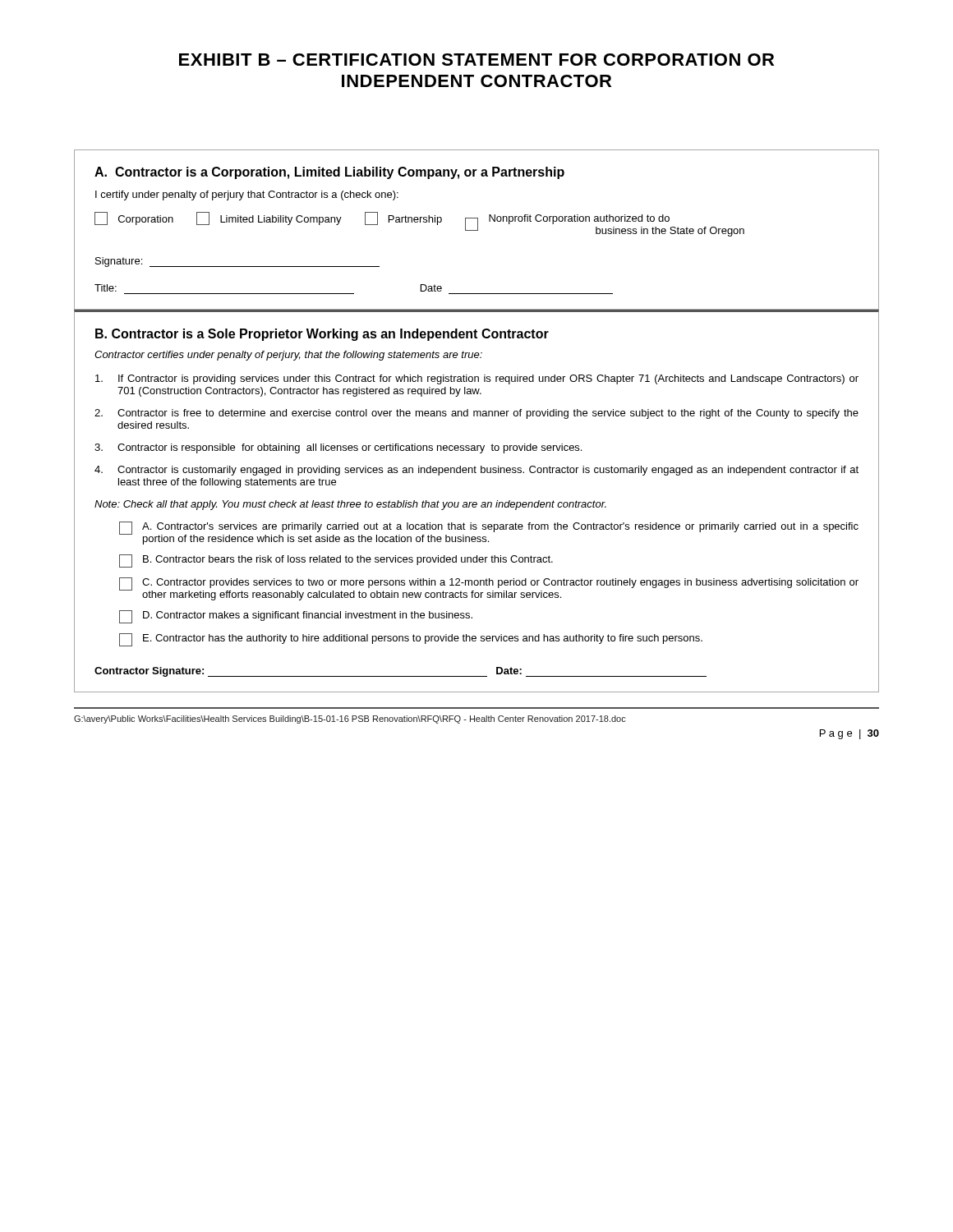Locate the text block that says "Corporation Limited Liability Company Partnership"
Image resolution: width=953 pixels, height=1232 pixels.
tap(420, 224)
